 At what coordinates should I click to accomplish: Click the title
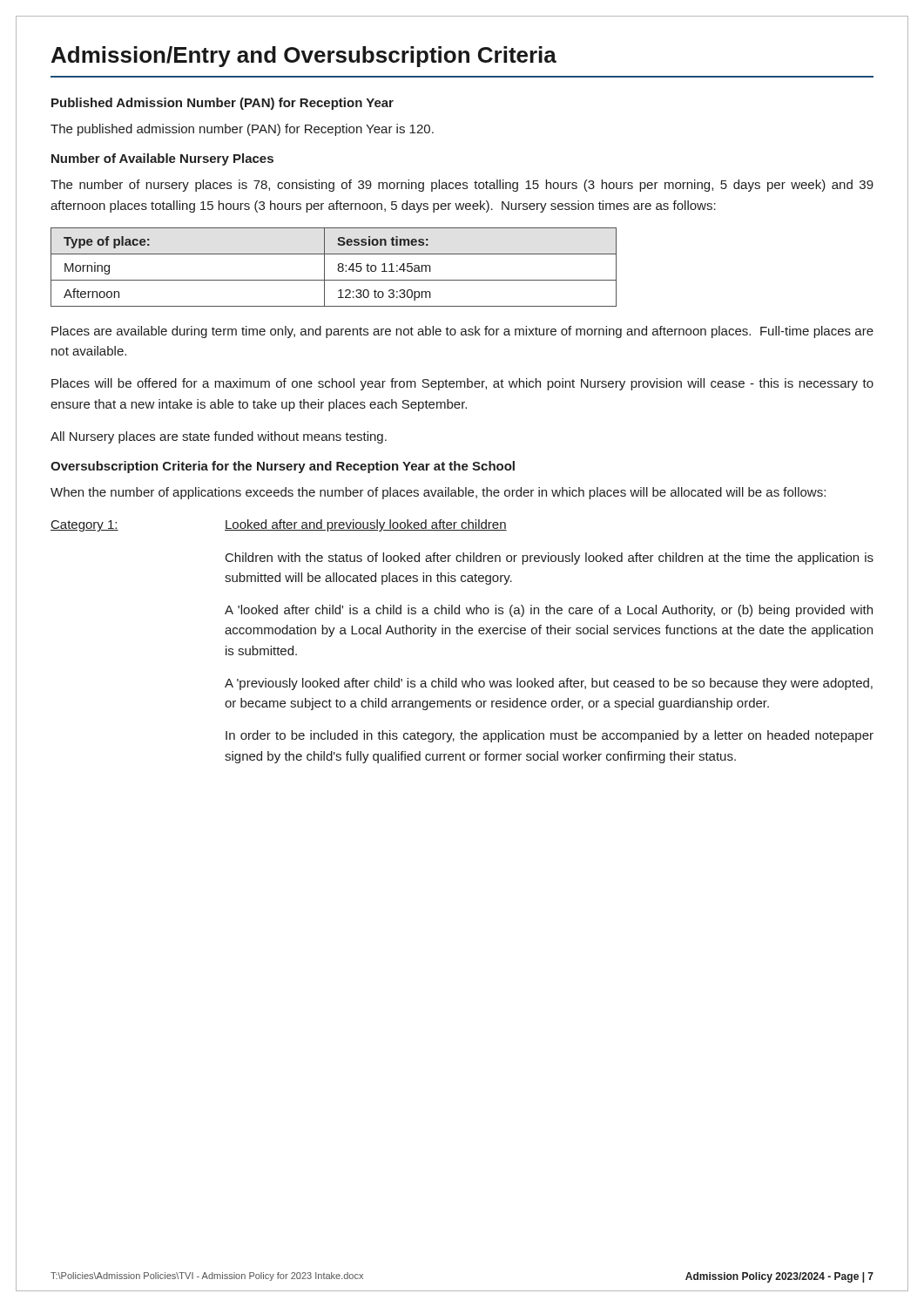303,55
